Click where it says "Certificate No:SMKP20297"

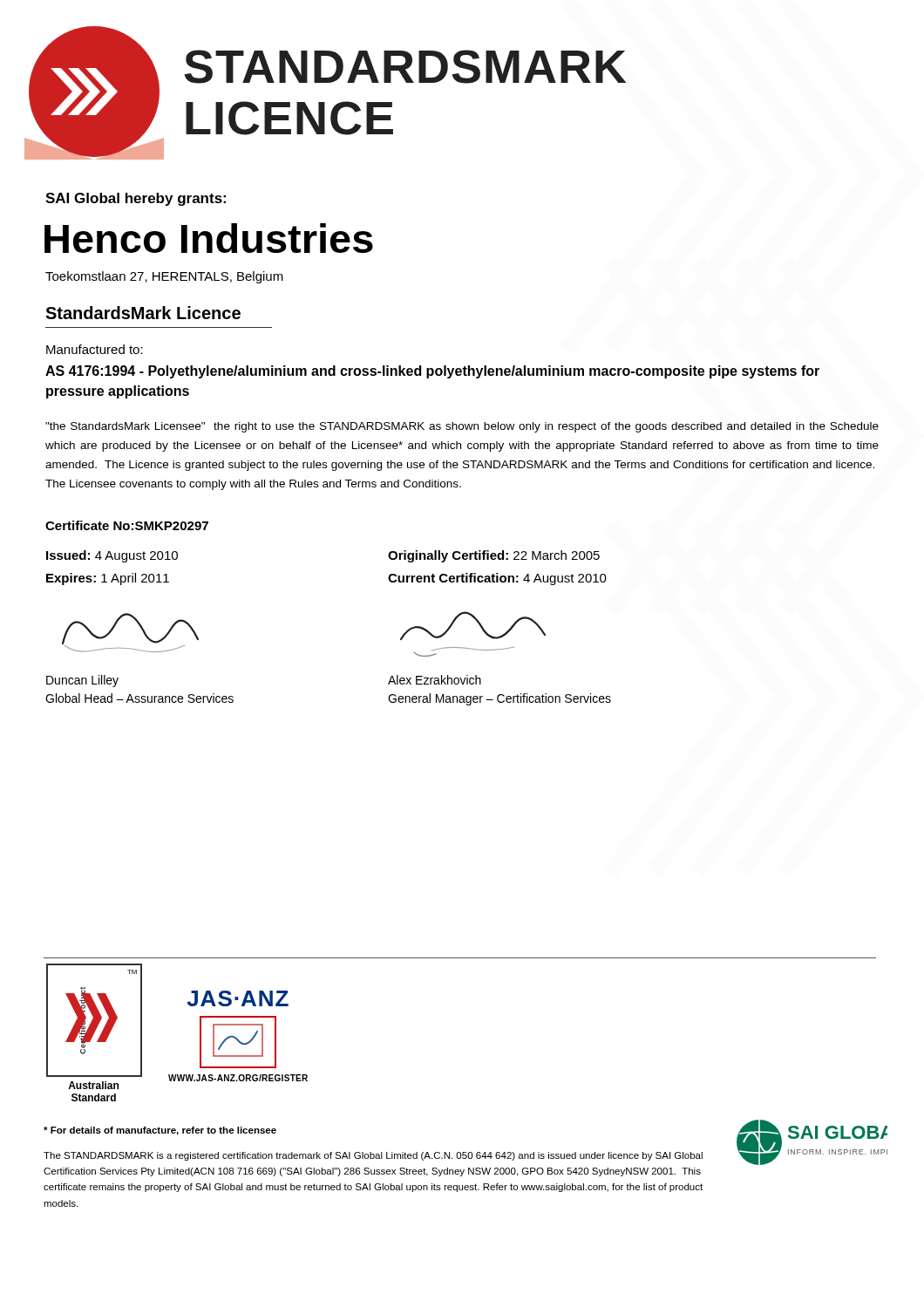click(127, 525)
